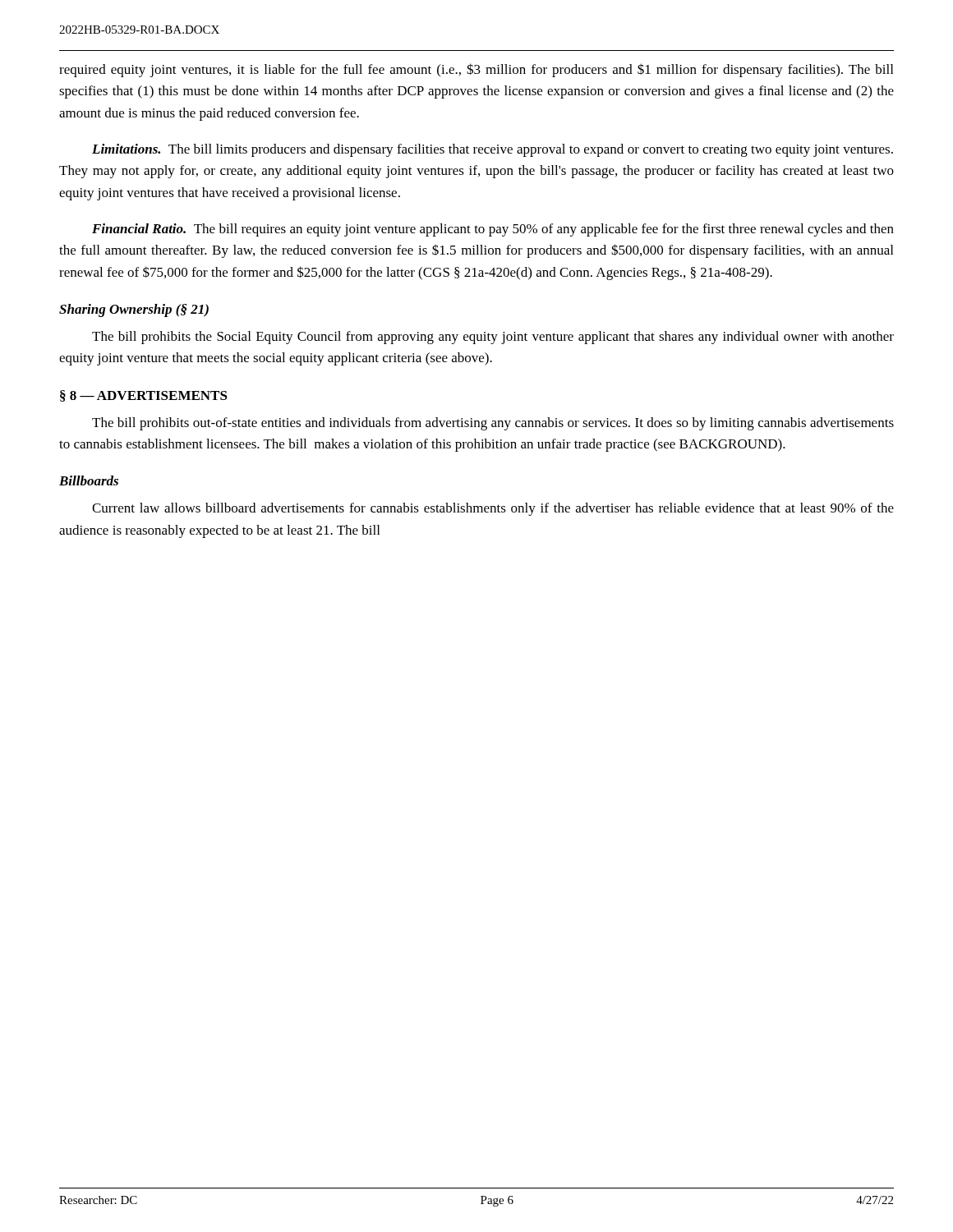Find the text block with the text "The bill prohibits the Social Equity"

[476, 347]
